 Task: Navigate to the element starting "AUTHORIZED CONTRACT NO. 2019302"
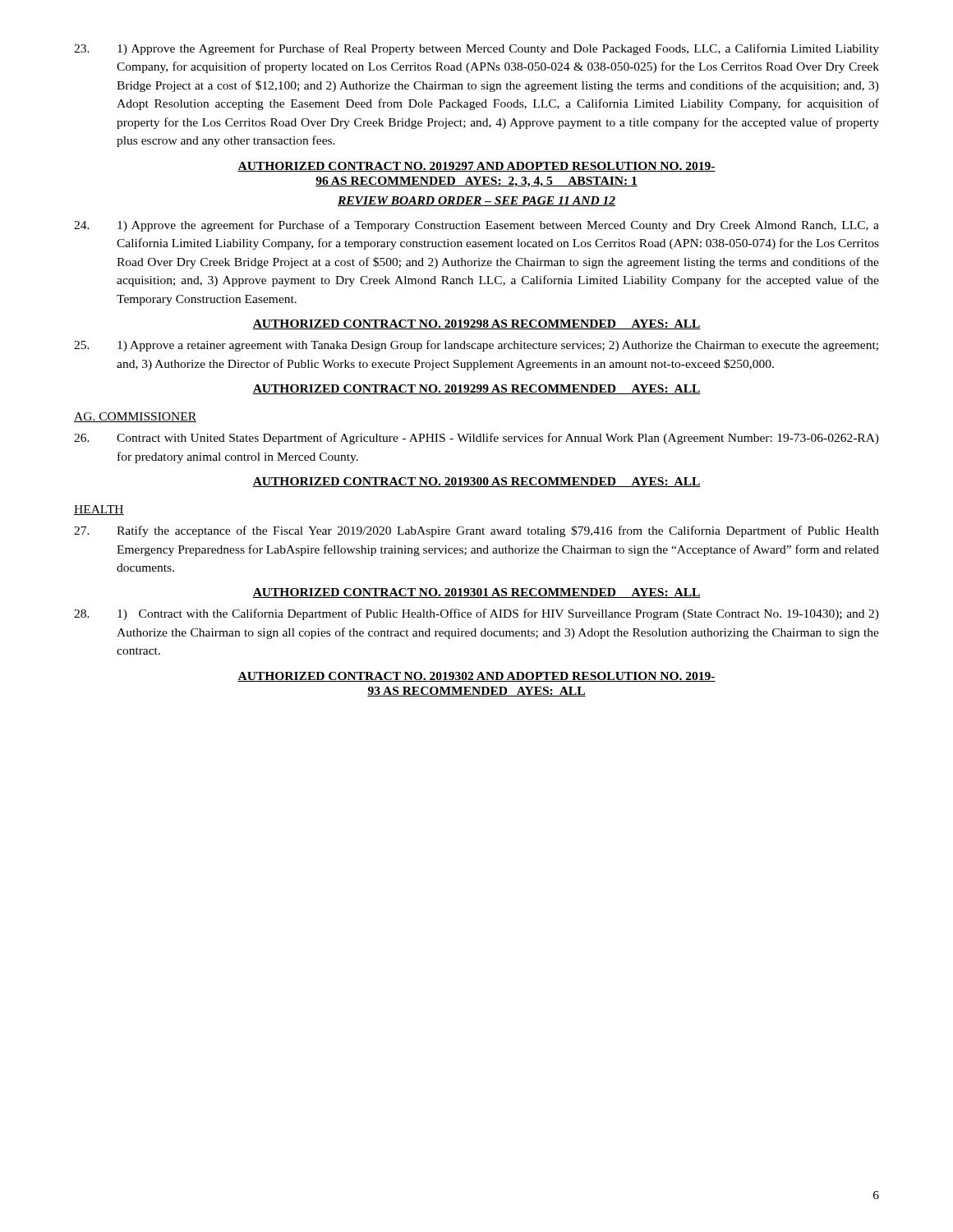(x=476, y=683)
